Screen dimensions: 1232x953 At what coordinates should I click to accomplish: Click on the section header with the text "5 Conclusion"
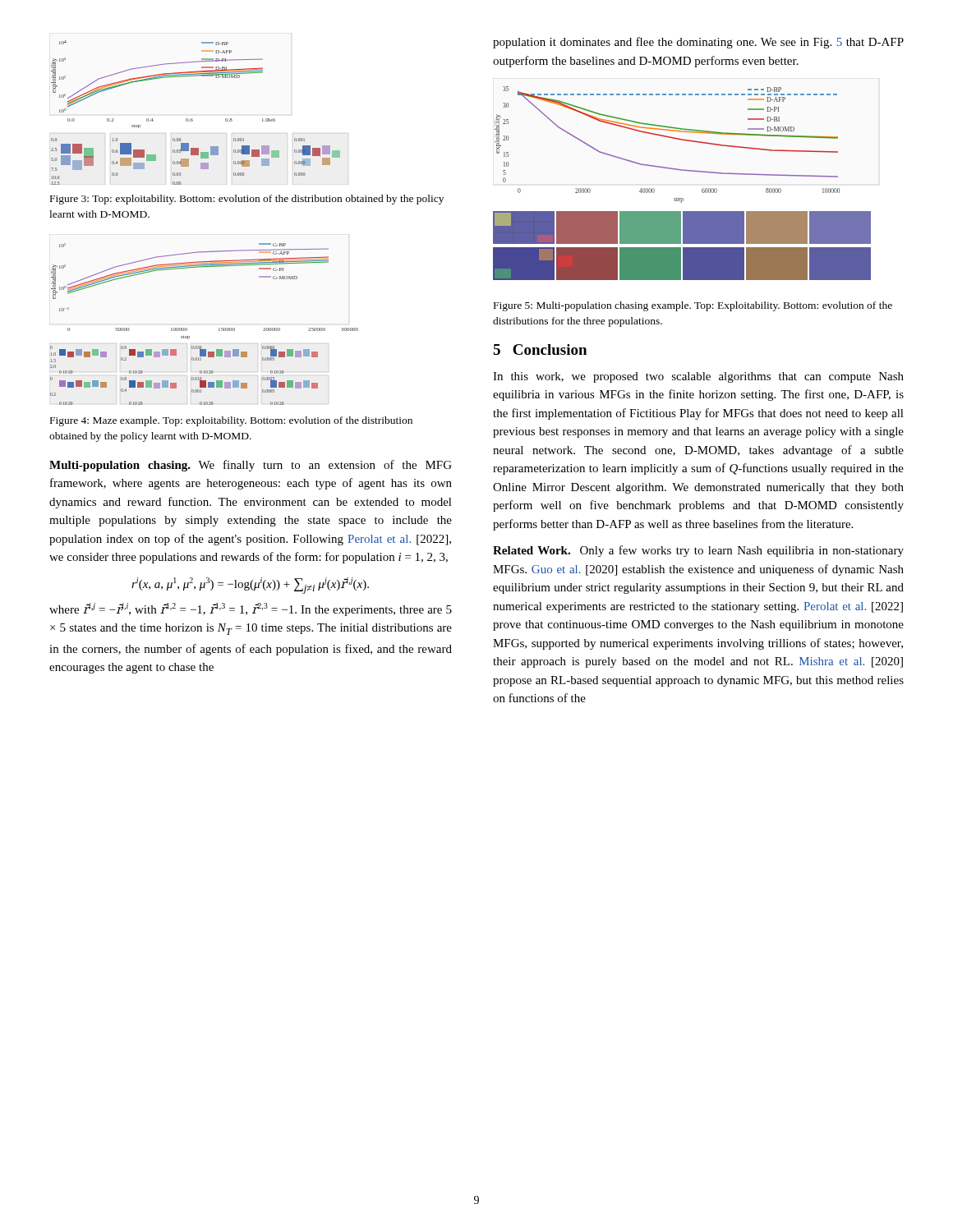tap(540, 349)
